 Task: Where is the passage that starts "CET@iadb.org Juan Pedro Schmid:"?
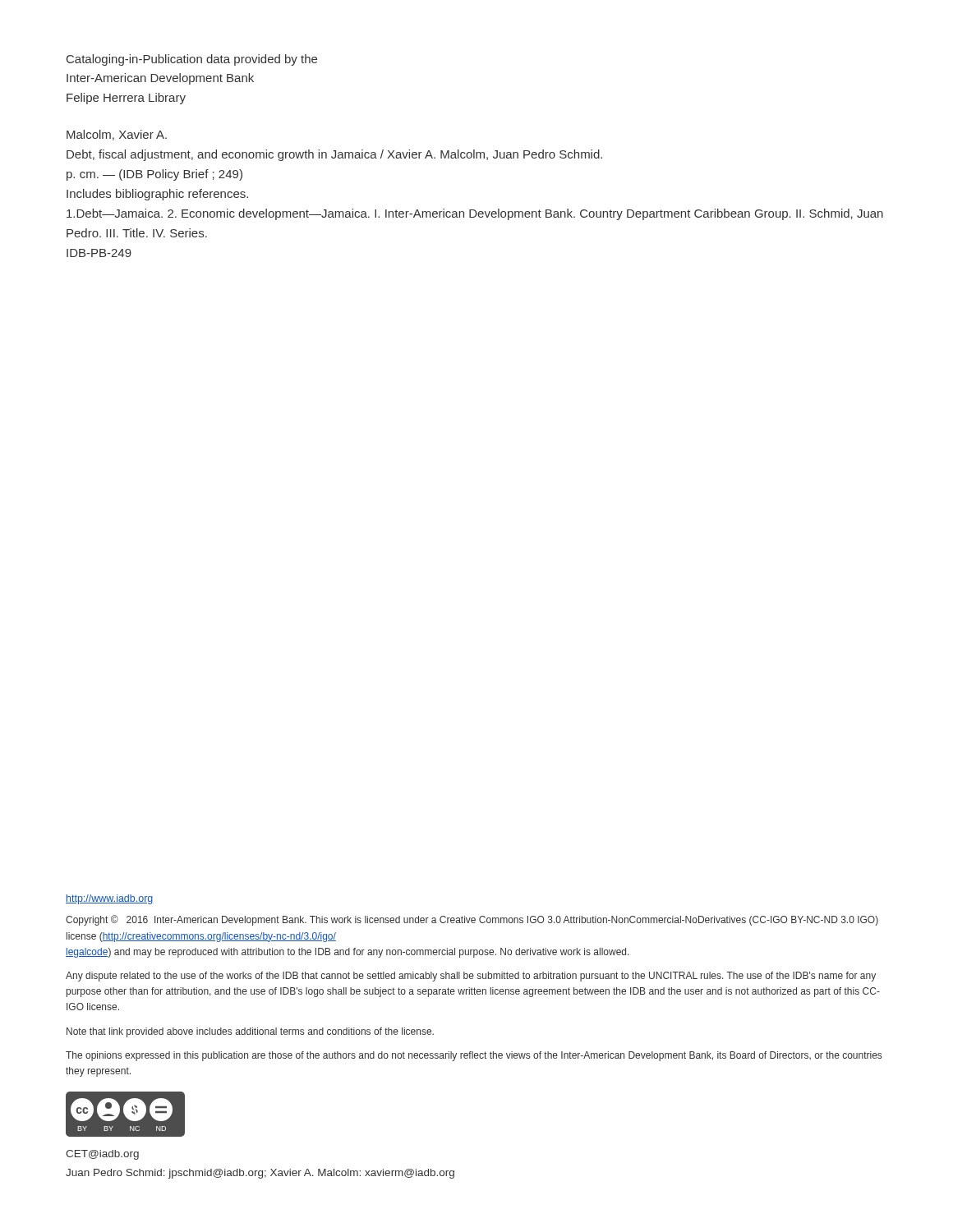pos(260,1163)
